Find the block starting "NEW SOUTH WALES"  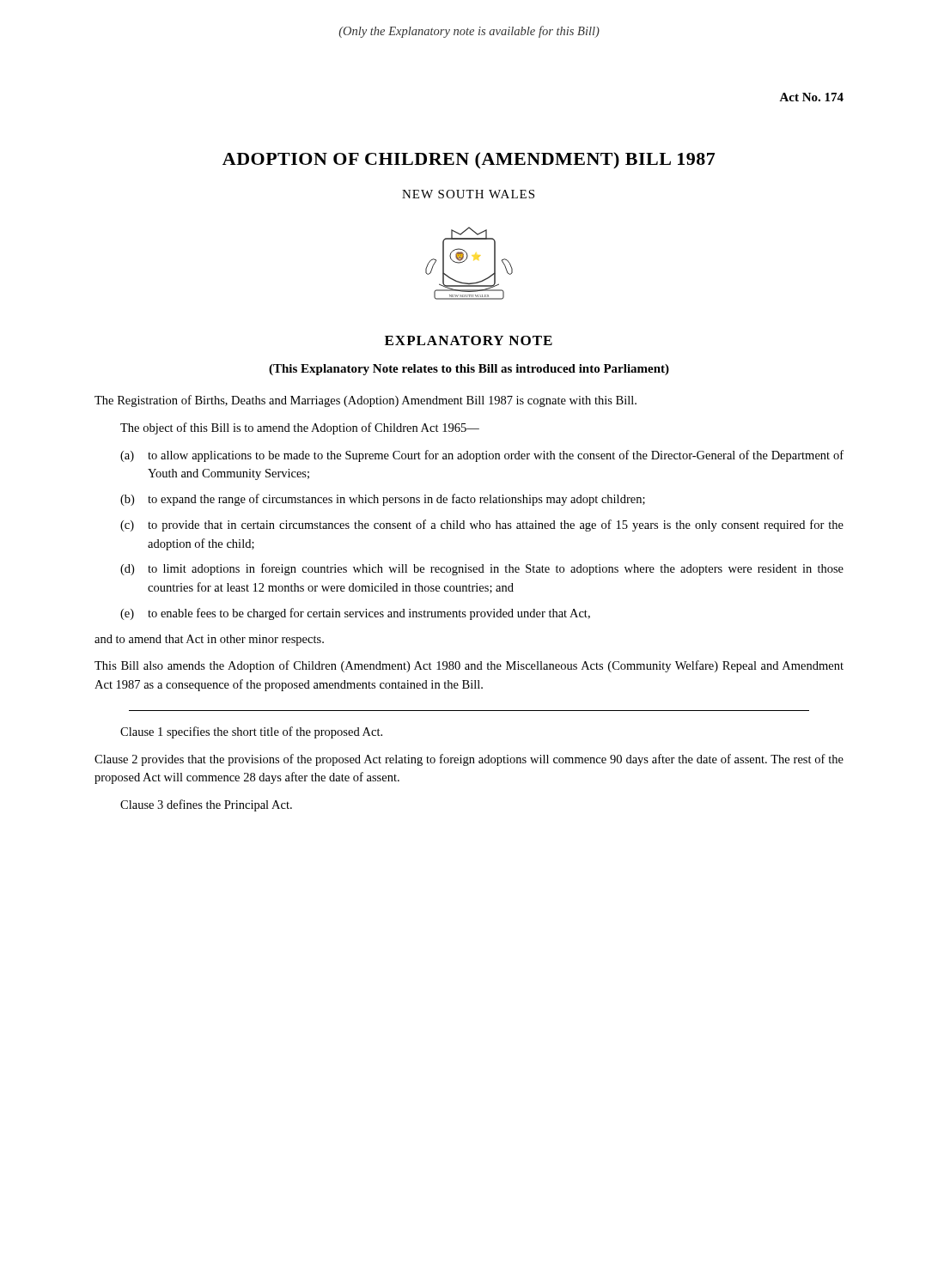469,194
